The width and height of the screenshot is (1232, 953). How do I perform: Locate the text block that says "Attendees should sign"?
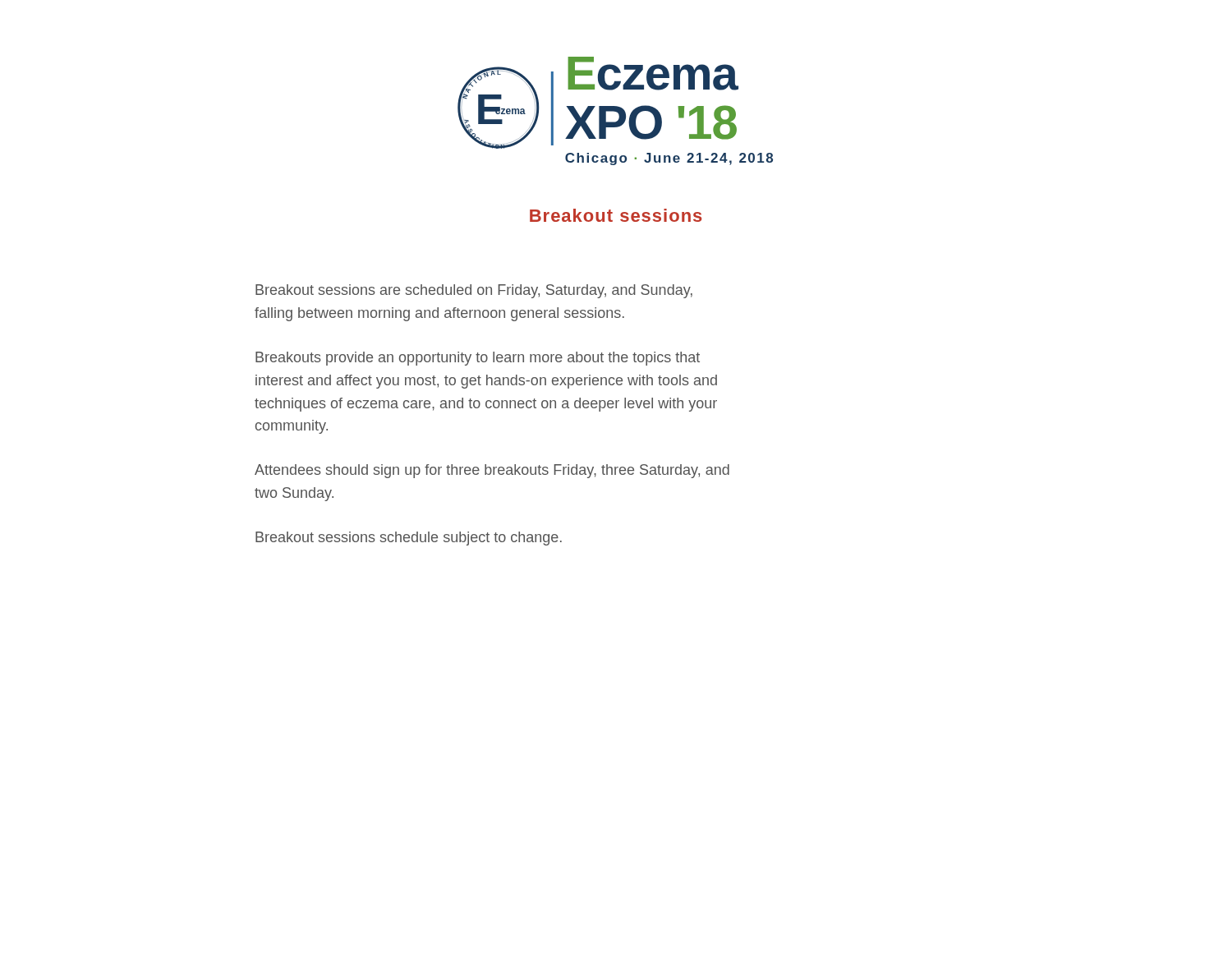493,482
